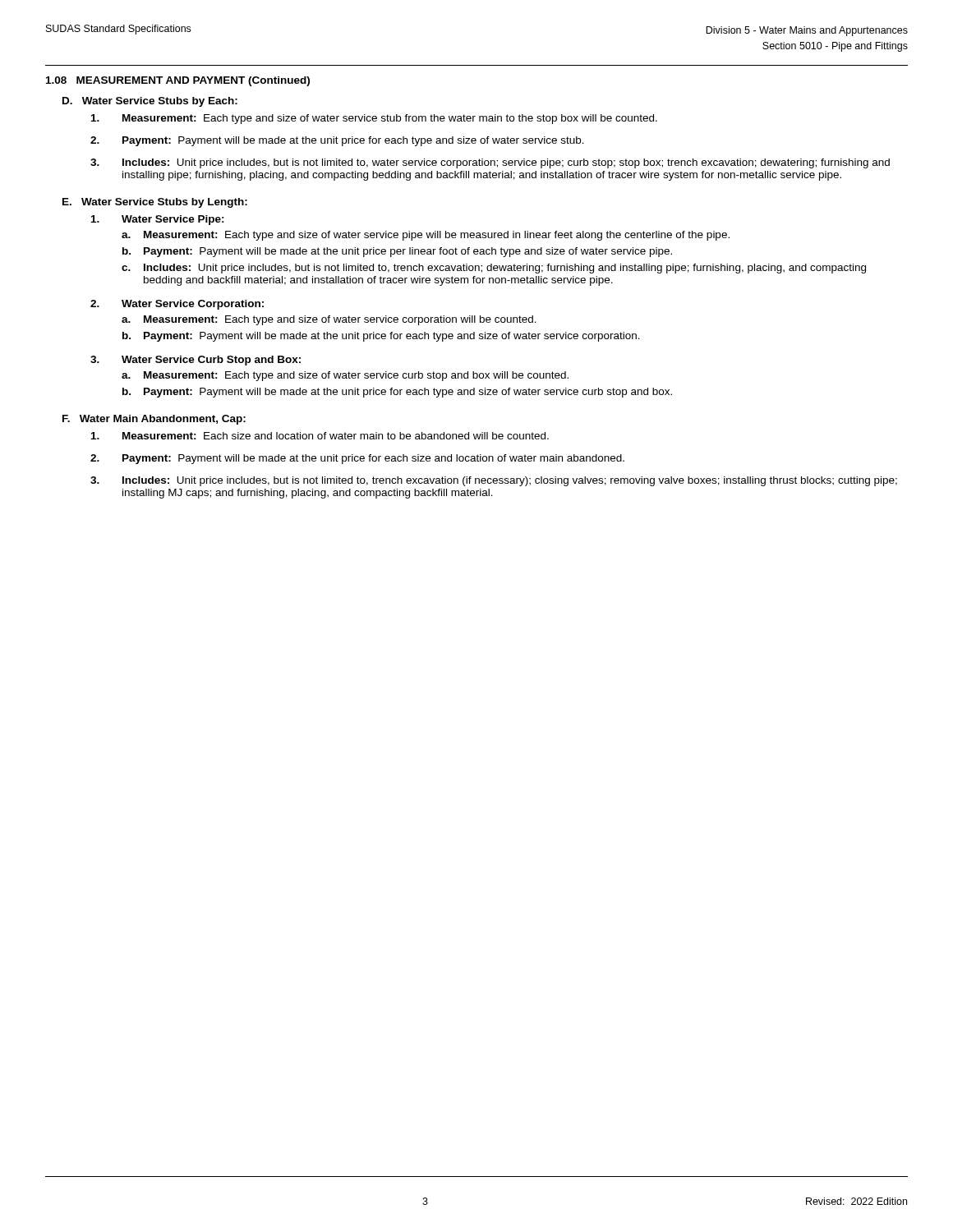The height and width of the screenshot is (1232, 953).
Task: Point to the text starting "c. Includes: Unit price includes, but"
Action: click(x=515, y=274)
